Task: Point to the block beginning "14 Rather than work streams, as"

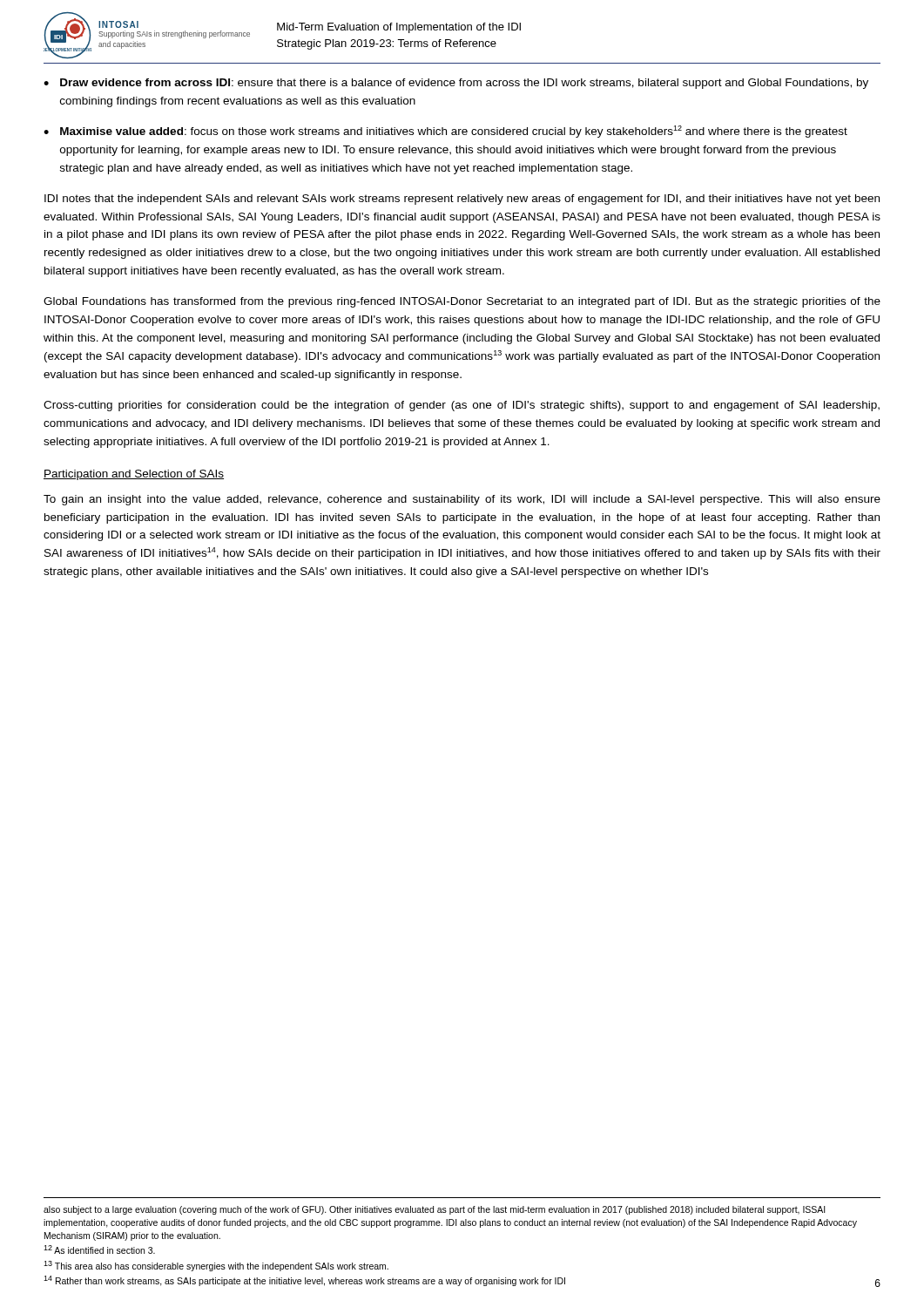Action: click(x=305, y=1280)
